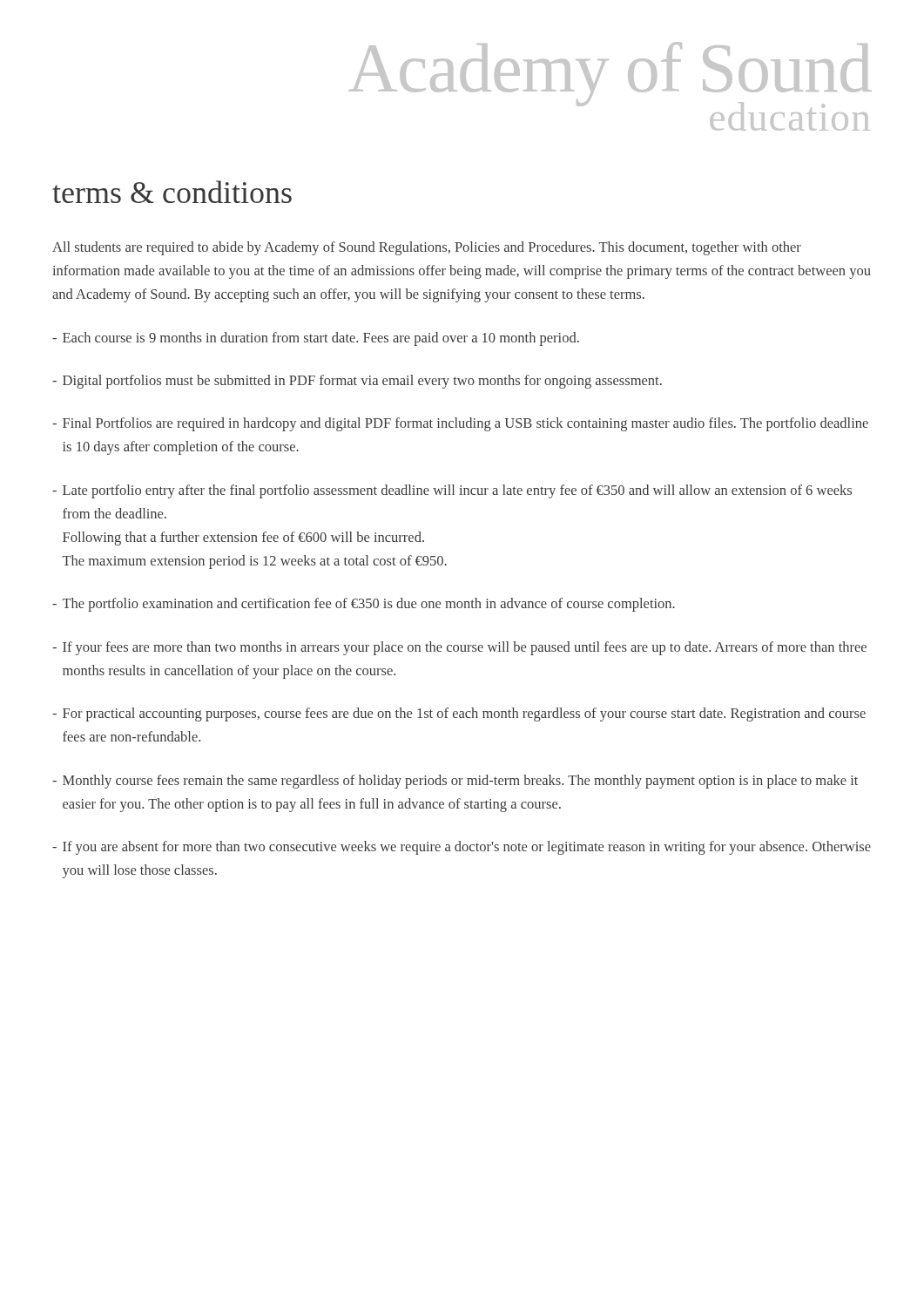Screen dimensions: 1307x924
Task: Navigate to the text block starting "- Digital portfolios must be"
Action: coord(462,380)
